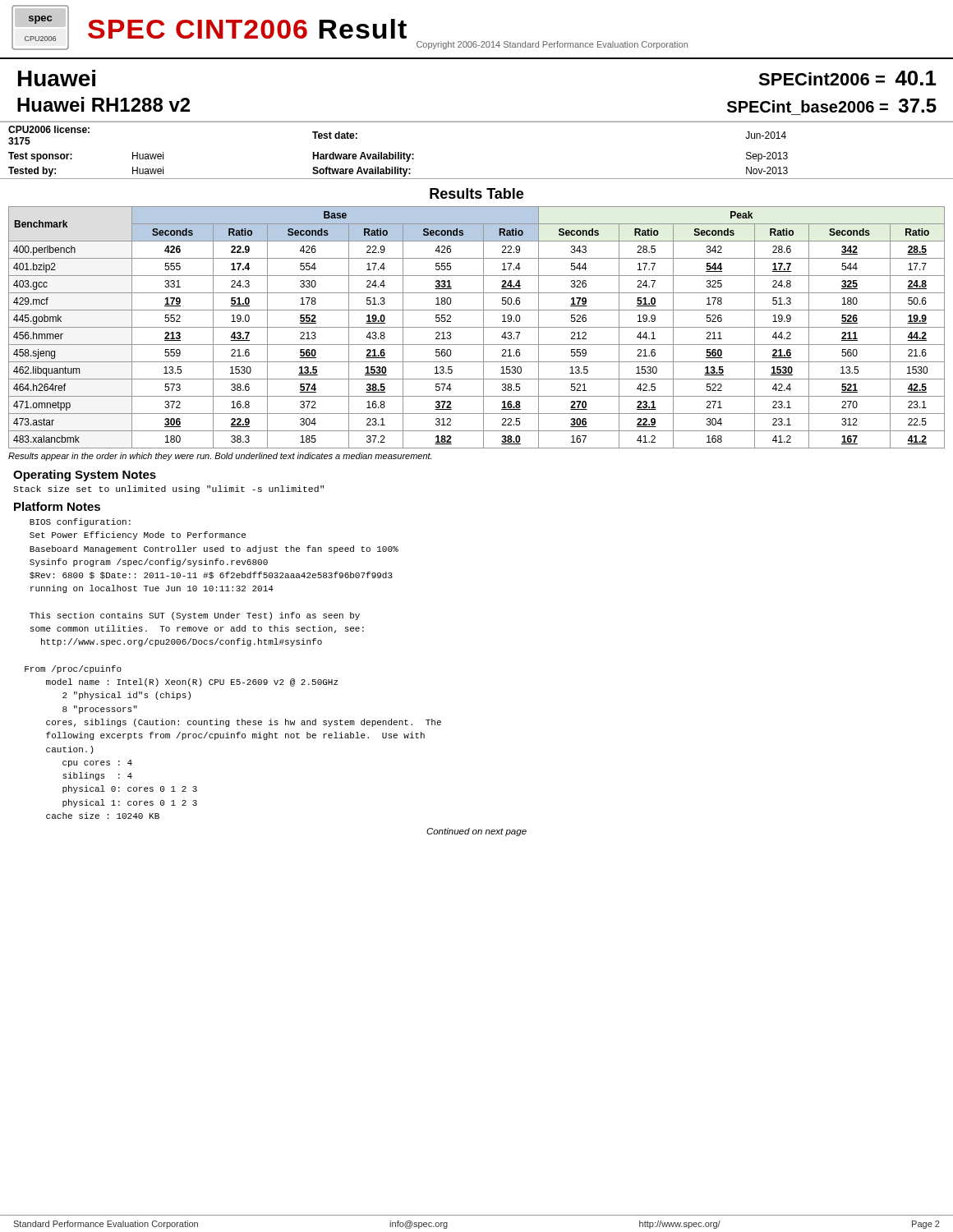Find the text starting "Results Table"

[x=476, y=194]
